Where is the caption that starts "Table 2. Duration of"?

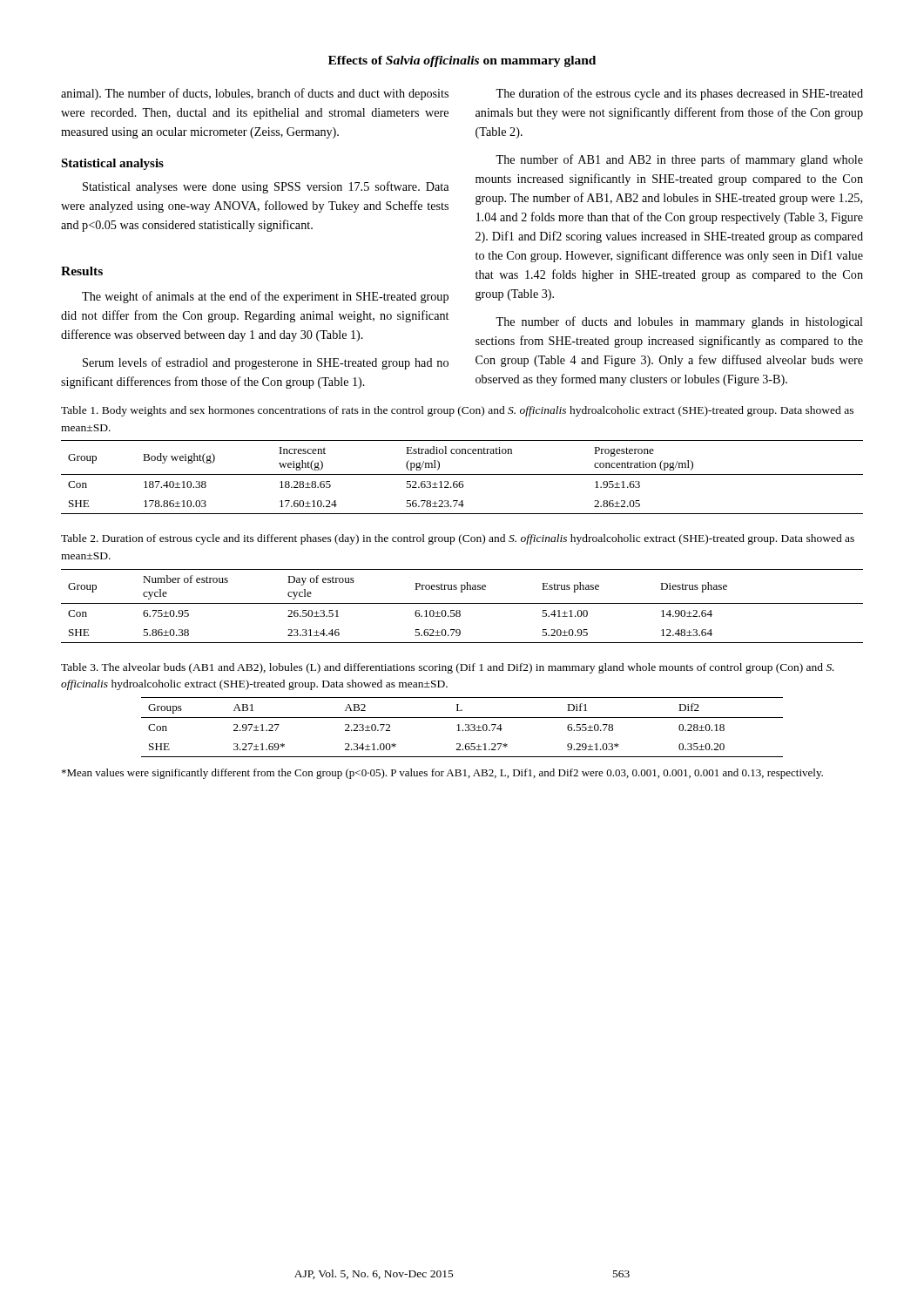[458, 547]
